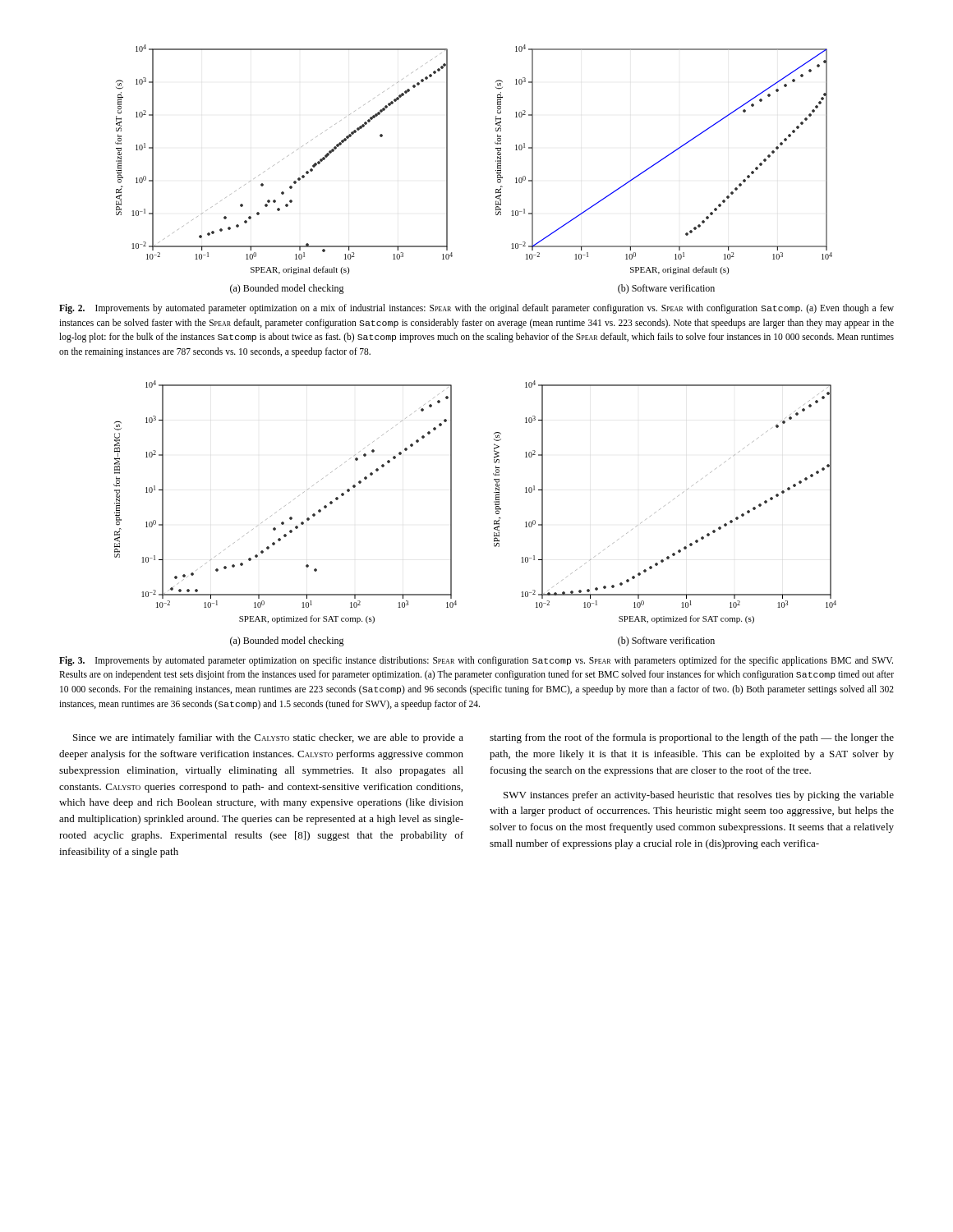Select the region starting "Fig. 3. Improvements by"
The height and width of the screenshot is (1232, 953).
[476, 682]
